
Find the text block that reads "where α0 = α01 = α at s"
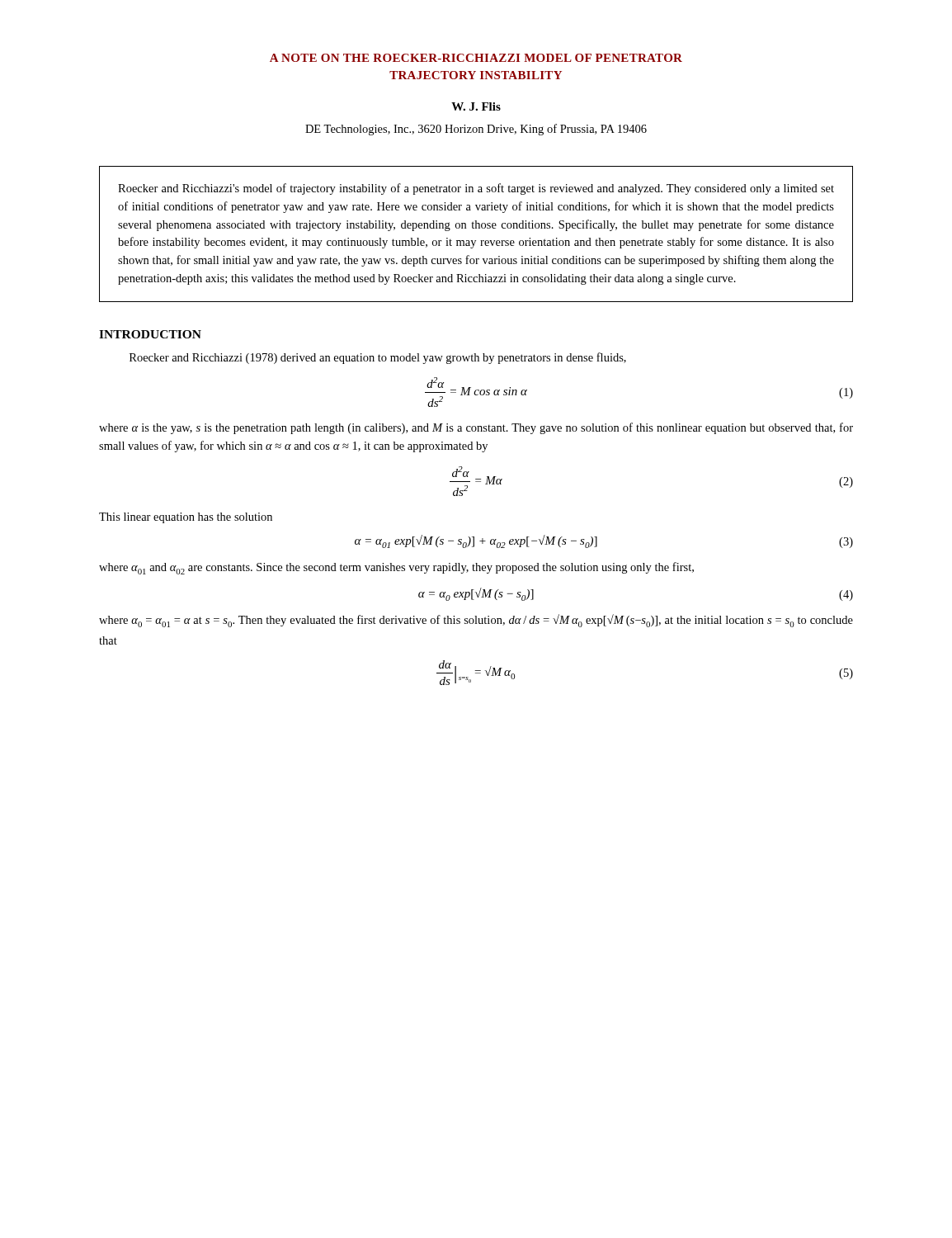click(x=476, y=630)
